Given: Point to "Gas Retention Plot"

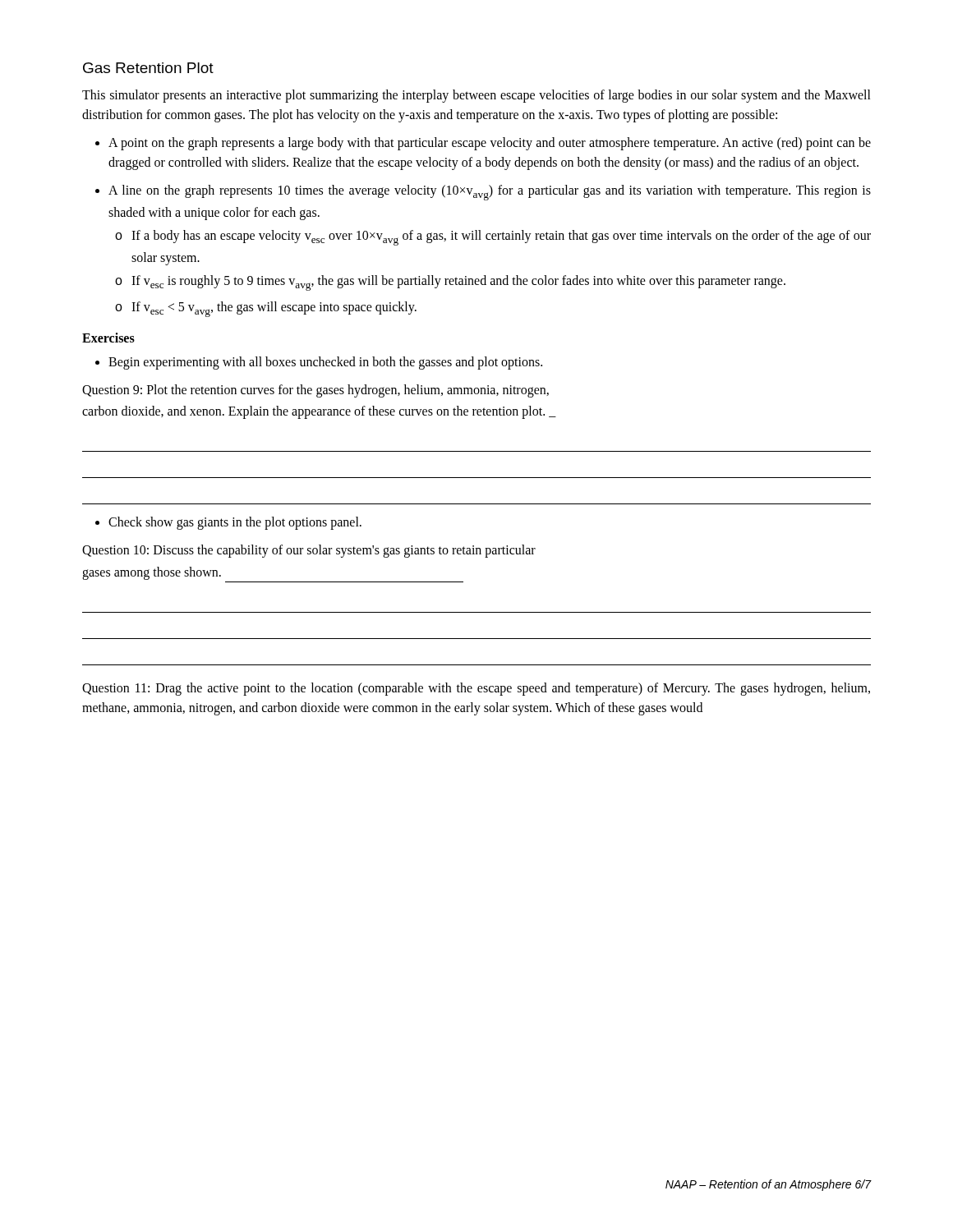Looking at the screenshot, I should pyautogui.click(x=148, y=68).
